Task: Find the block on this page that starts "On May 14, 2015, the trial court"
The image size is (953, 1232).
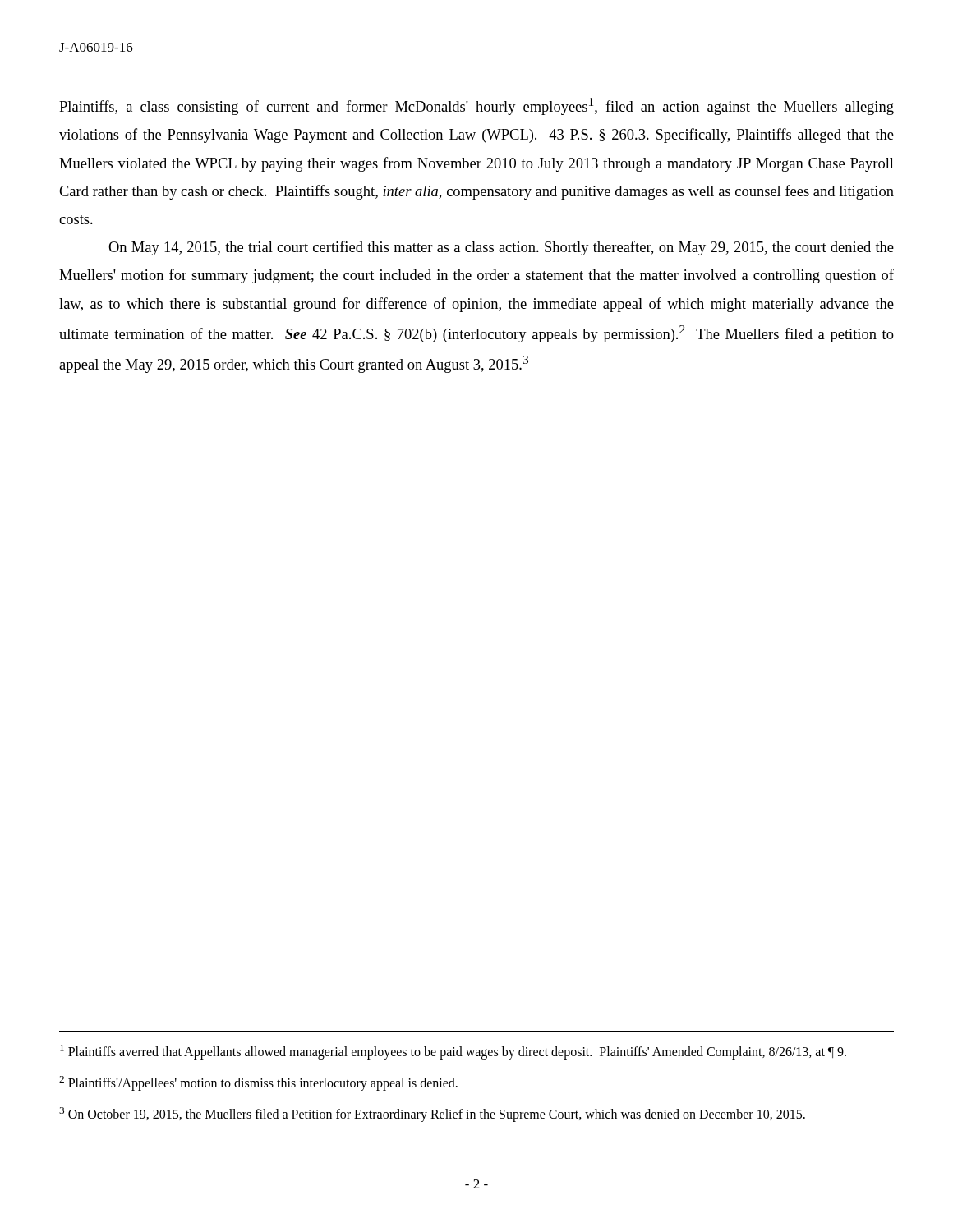Action: click(x=476, y=306)
